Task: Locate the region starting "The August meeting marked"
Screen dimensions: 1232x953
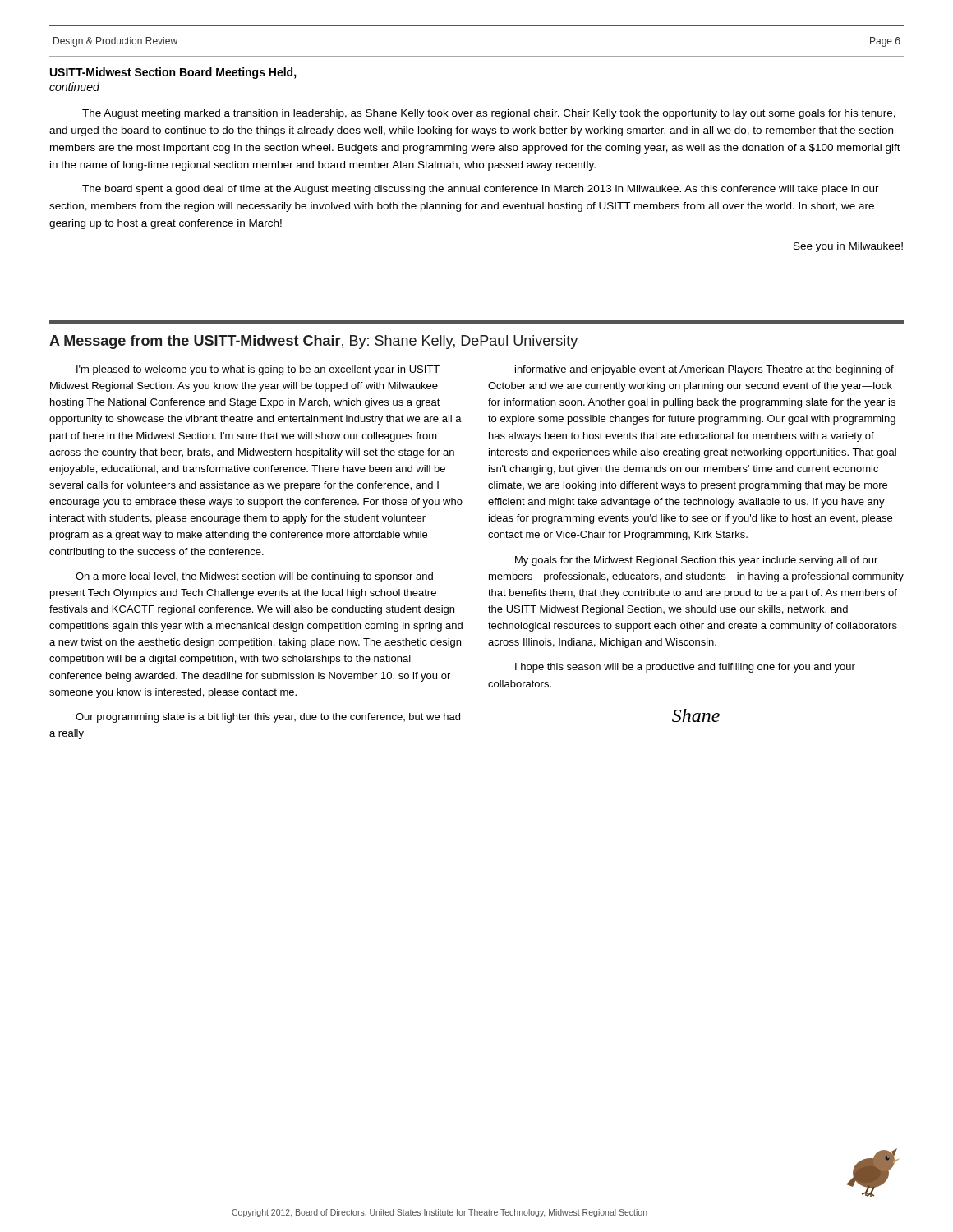Action: pyautogui.click(x=476, y=180)
